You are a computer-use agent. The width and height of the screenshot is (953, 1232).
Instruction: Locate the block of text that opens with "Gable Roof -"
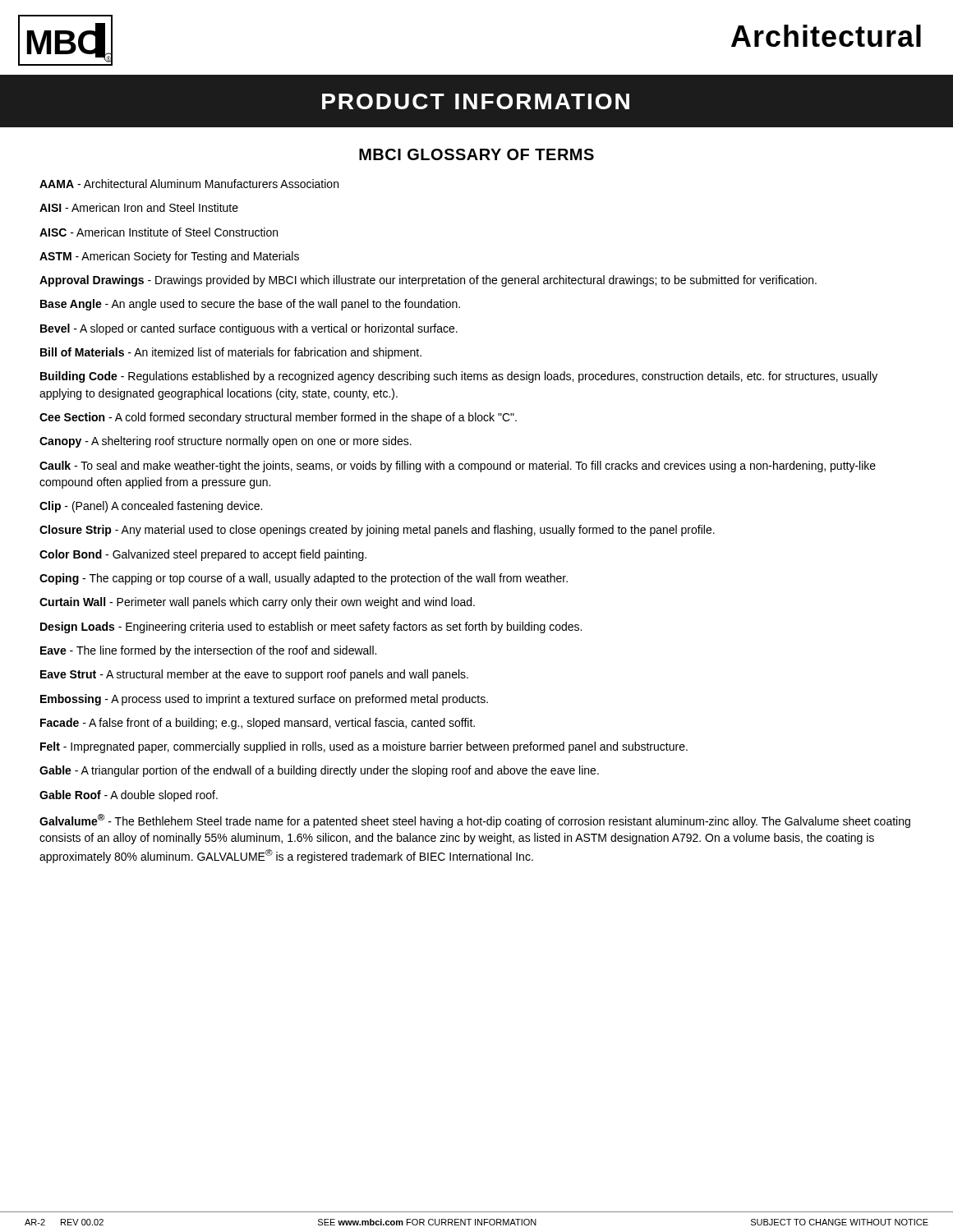click(129, 795)
